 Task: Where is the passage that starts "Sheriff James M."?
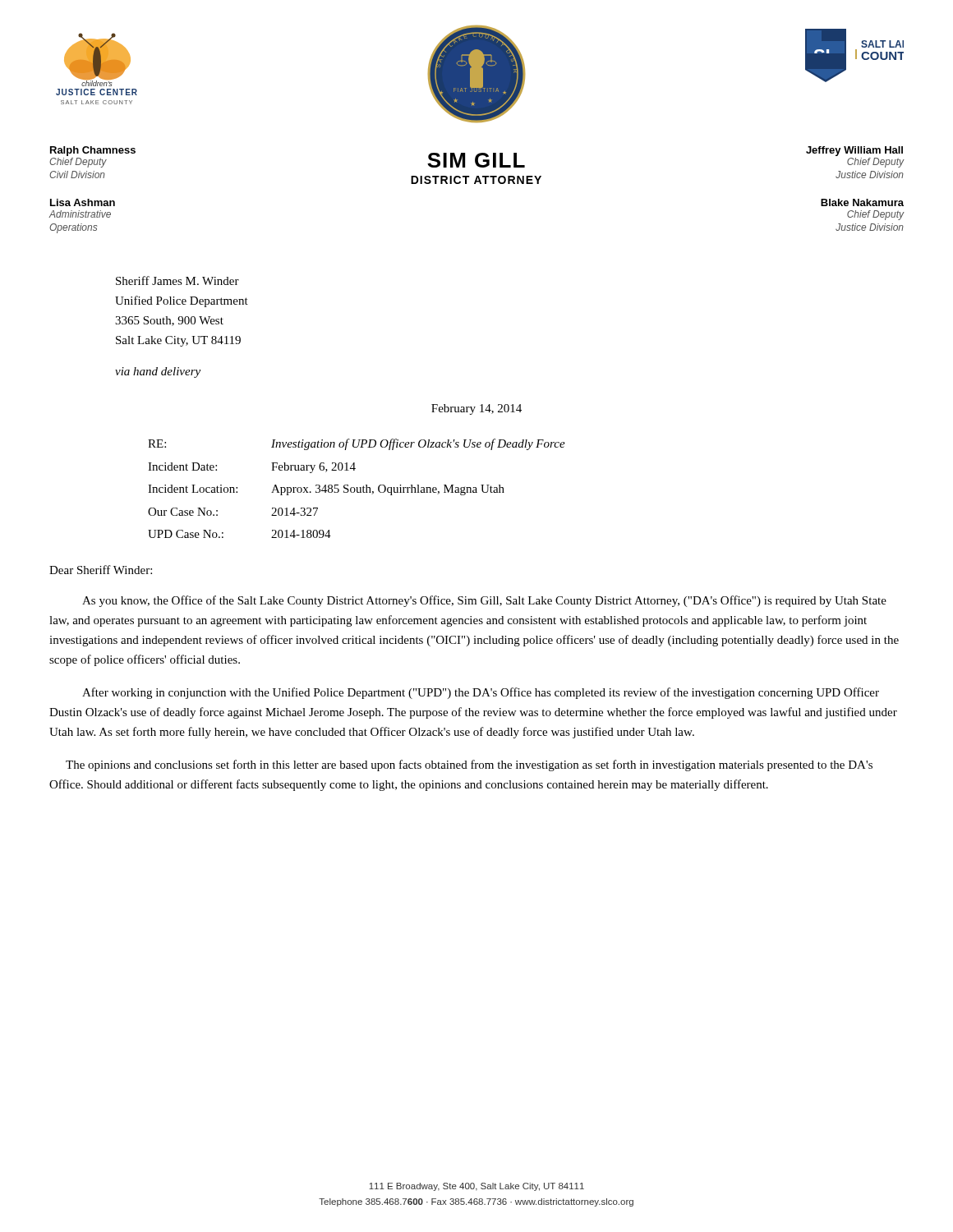[181, 310]
